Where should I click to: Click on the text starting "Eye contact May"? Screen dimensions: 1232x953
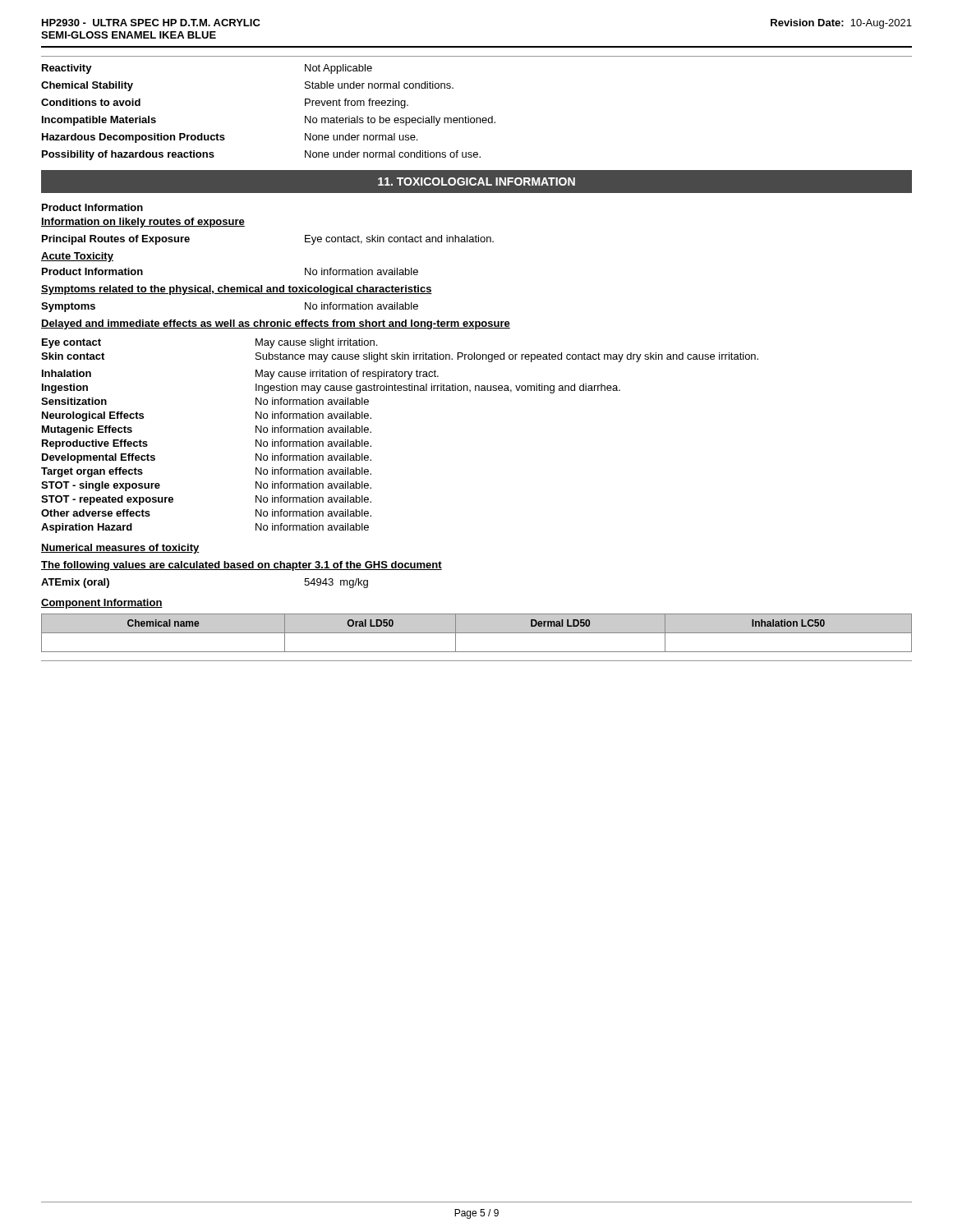pyautogui.click(x=69, y=343)
